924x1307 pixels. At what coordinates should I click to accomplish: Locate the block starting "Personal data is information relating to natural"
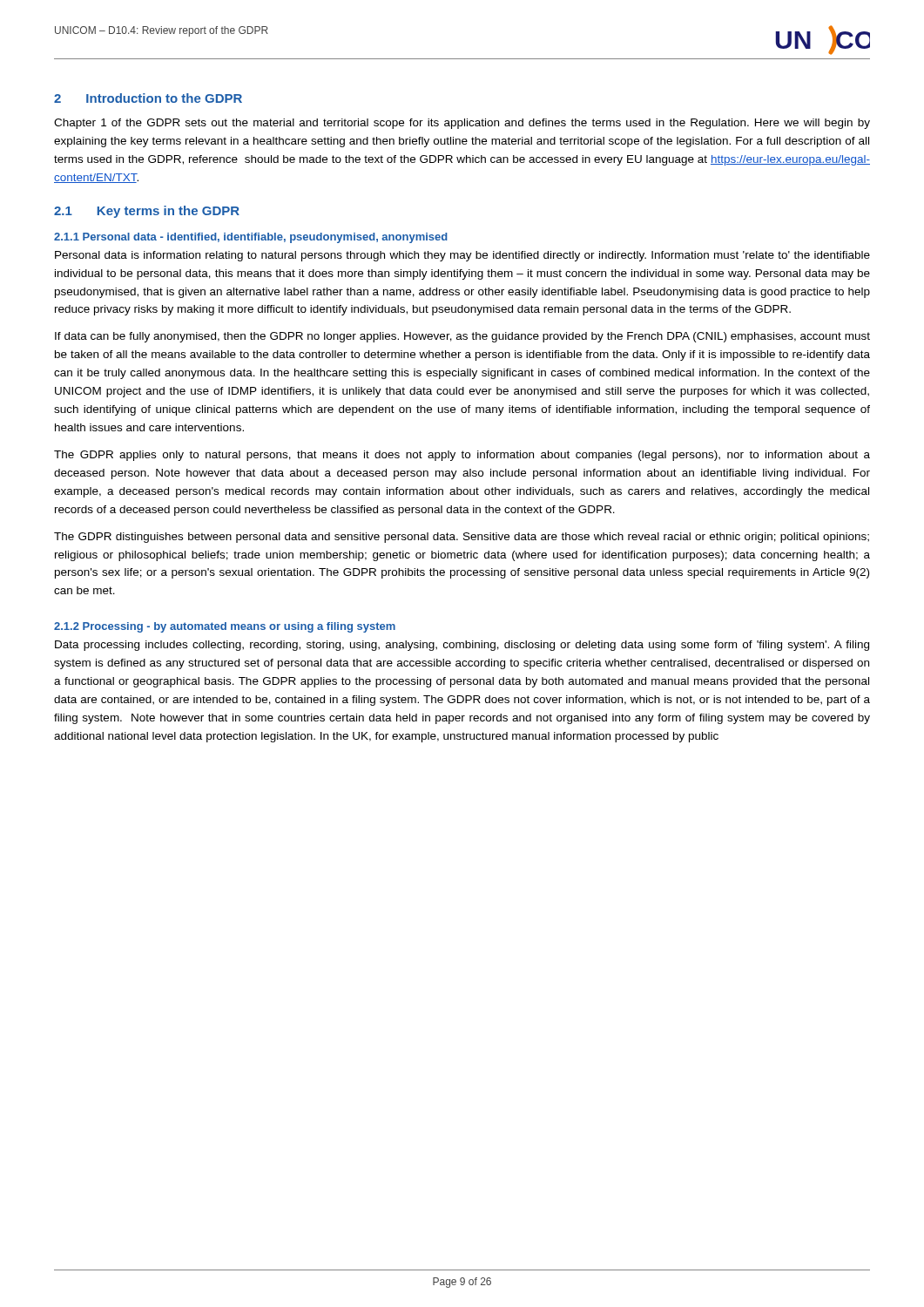pos(462,283)
